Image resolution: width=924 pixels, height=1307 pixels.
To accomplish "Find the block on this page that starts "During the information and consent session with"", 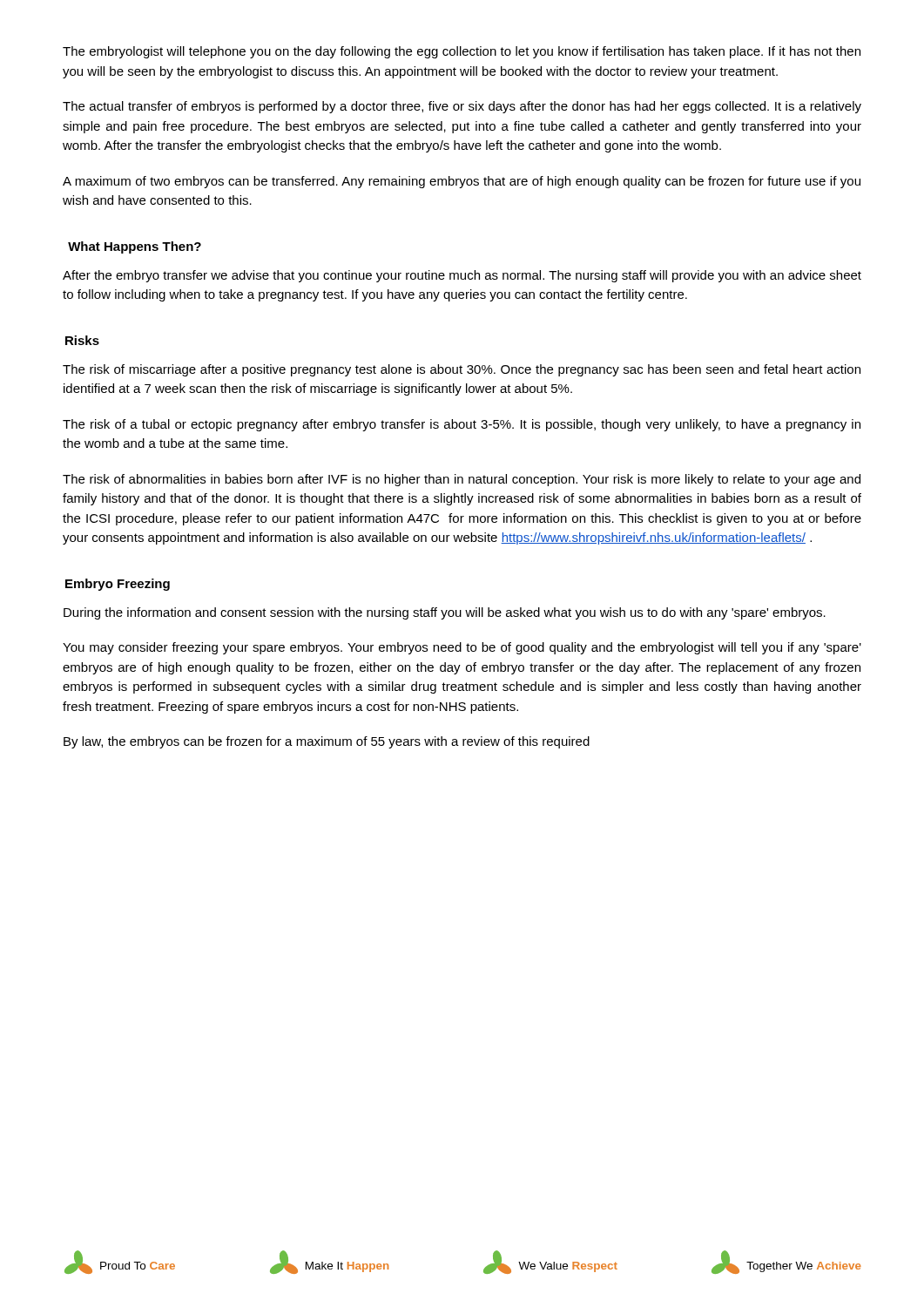I will pos(444,612).
